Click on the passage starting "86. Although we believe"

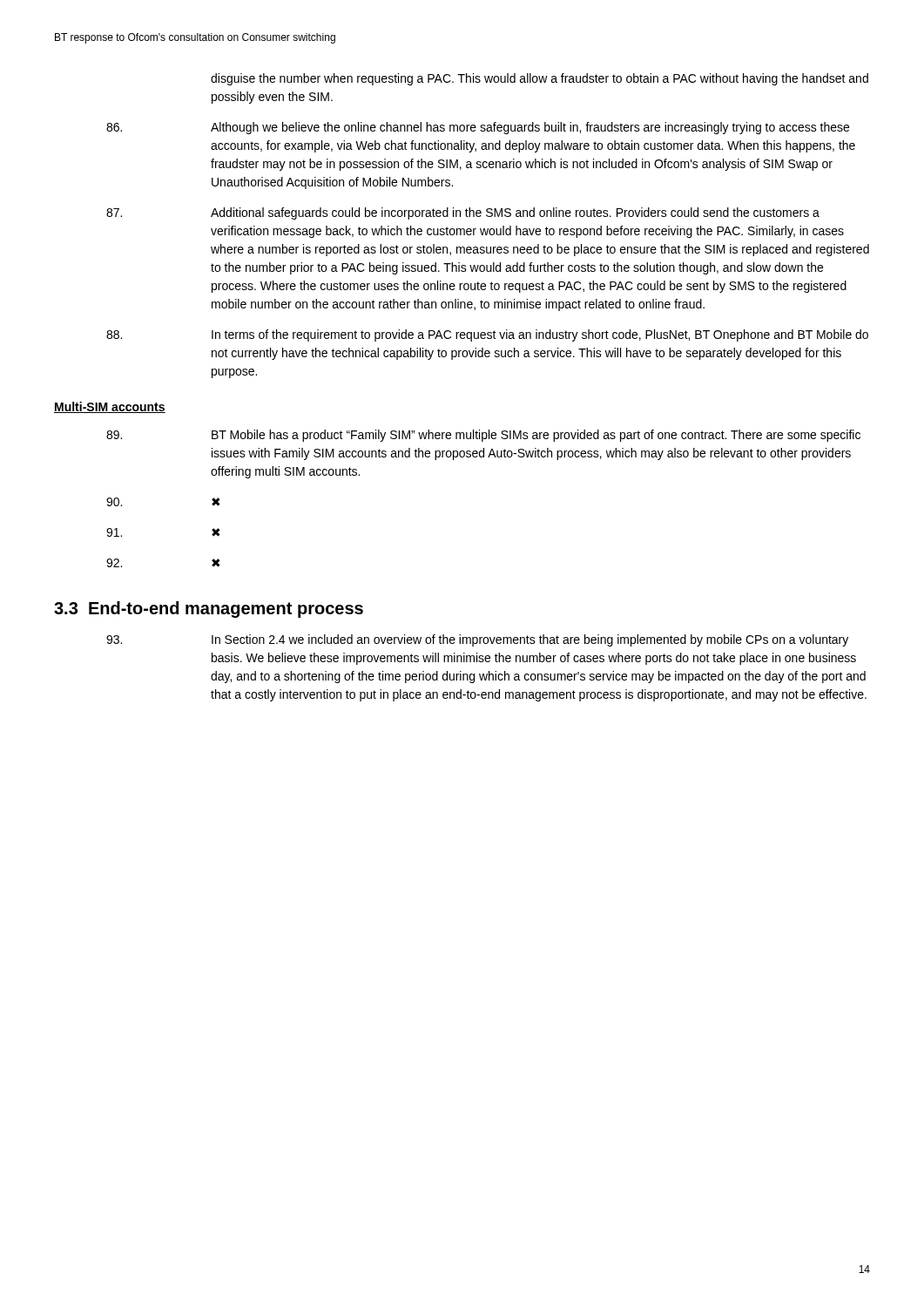click(462, 155)
